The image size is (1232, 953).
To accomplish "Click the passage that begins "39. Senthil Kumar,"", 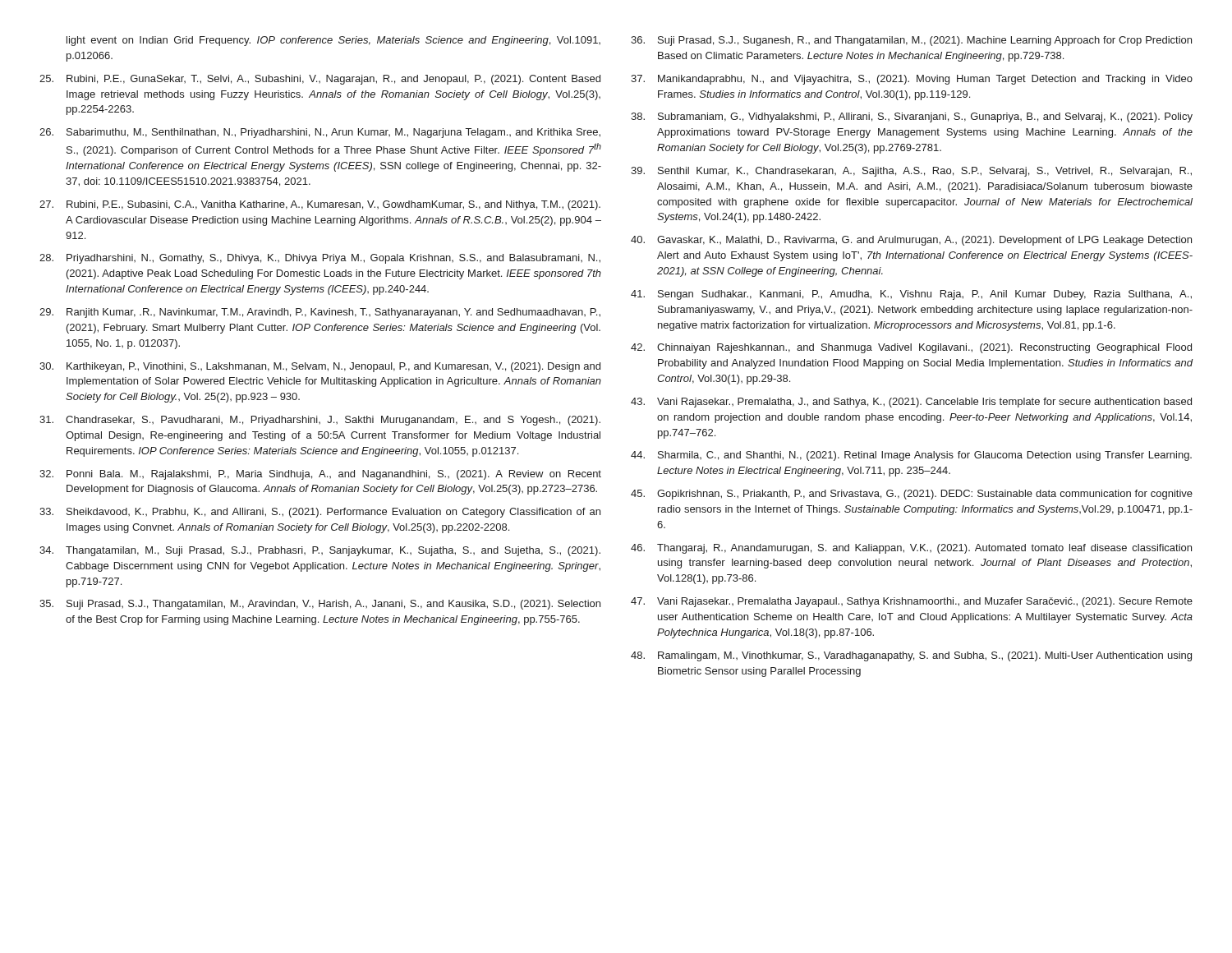I will tap(912, 194).
